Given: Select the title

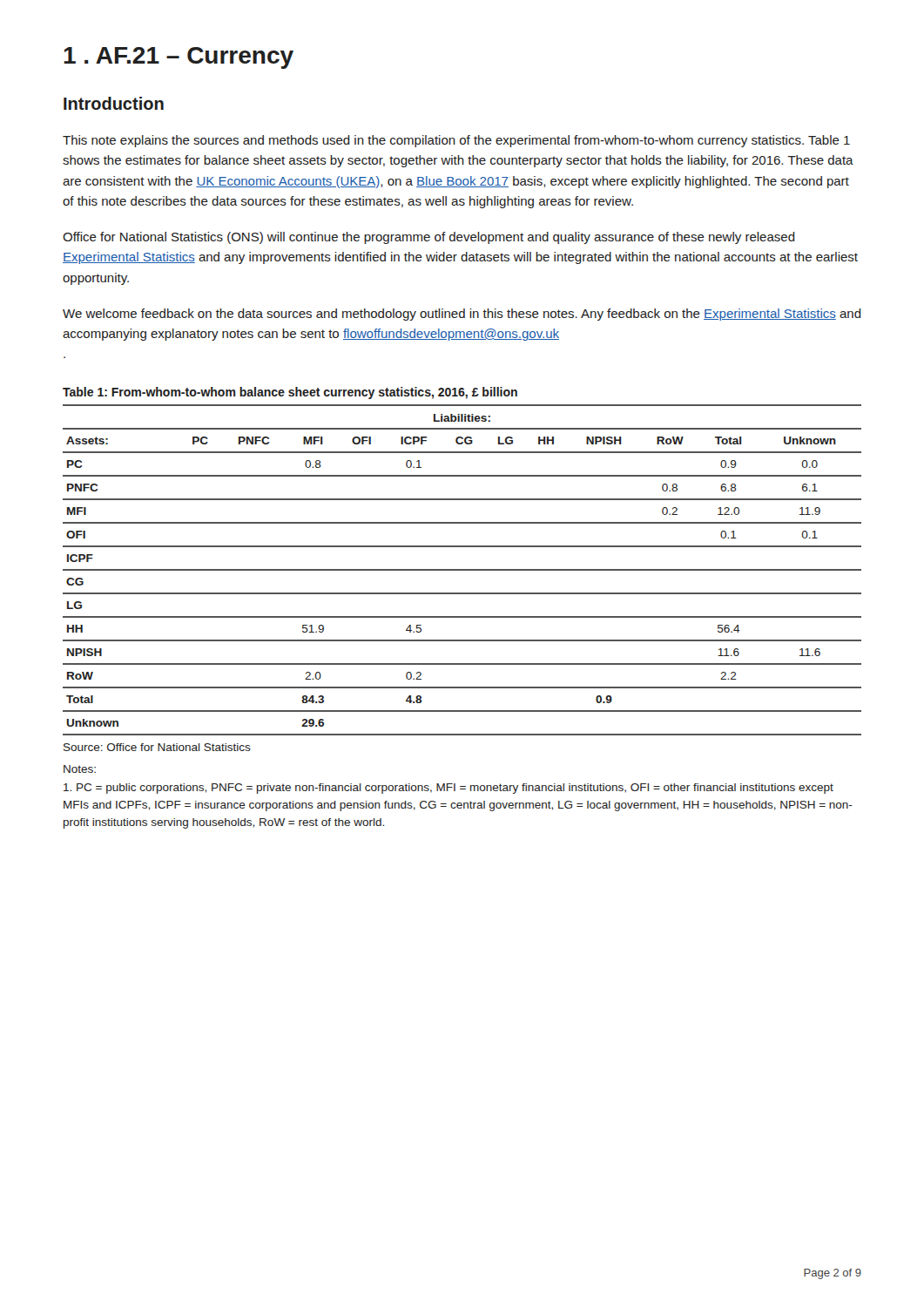Looking at the screenshot, I should 178,56.
